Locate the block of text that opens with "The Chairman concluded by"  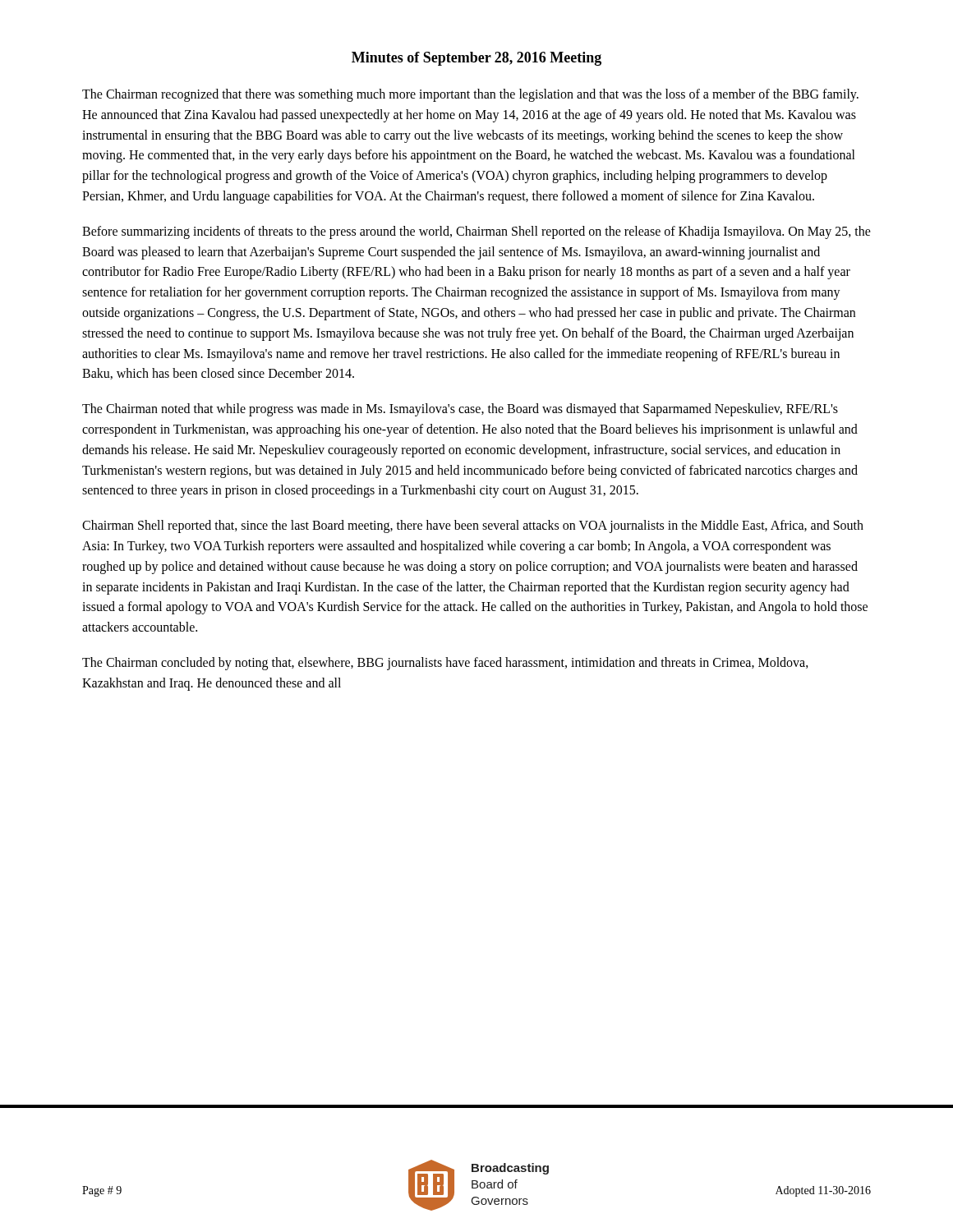click(x=445, y=672)
